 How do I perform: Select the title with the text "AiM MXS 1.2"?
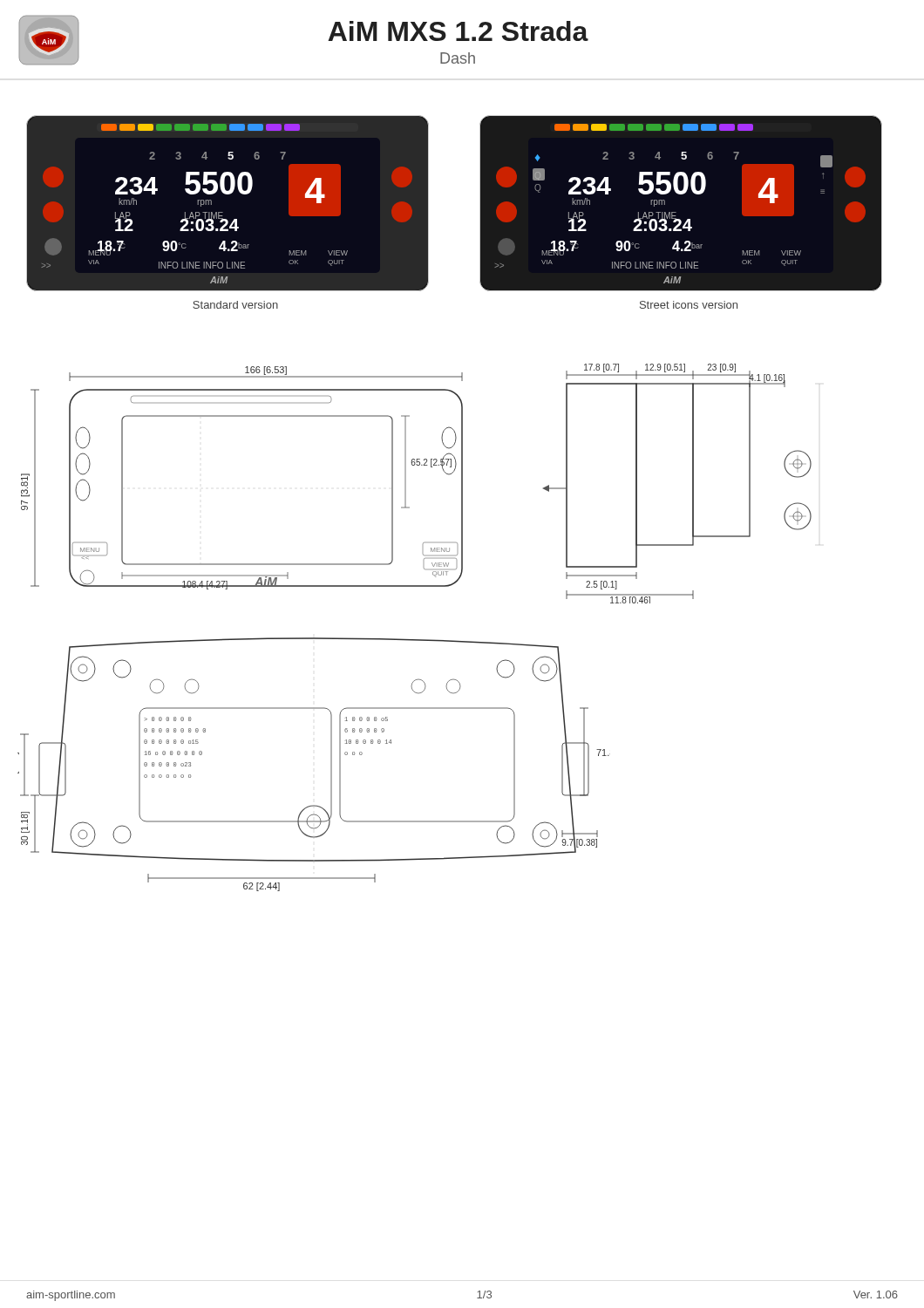click(x=458, y=31)
